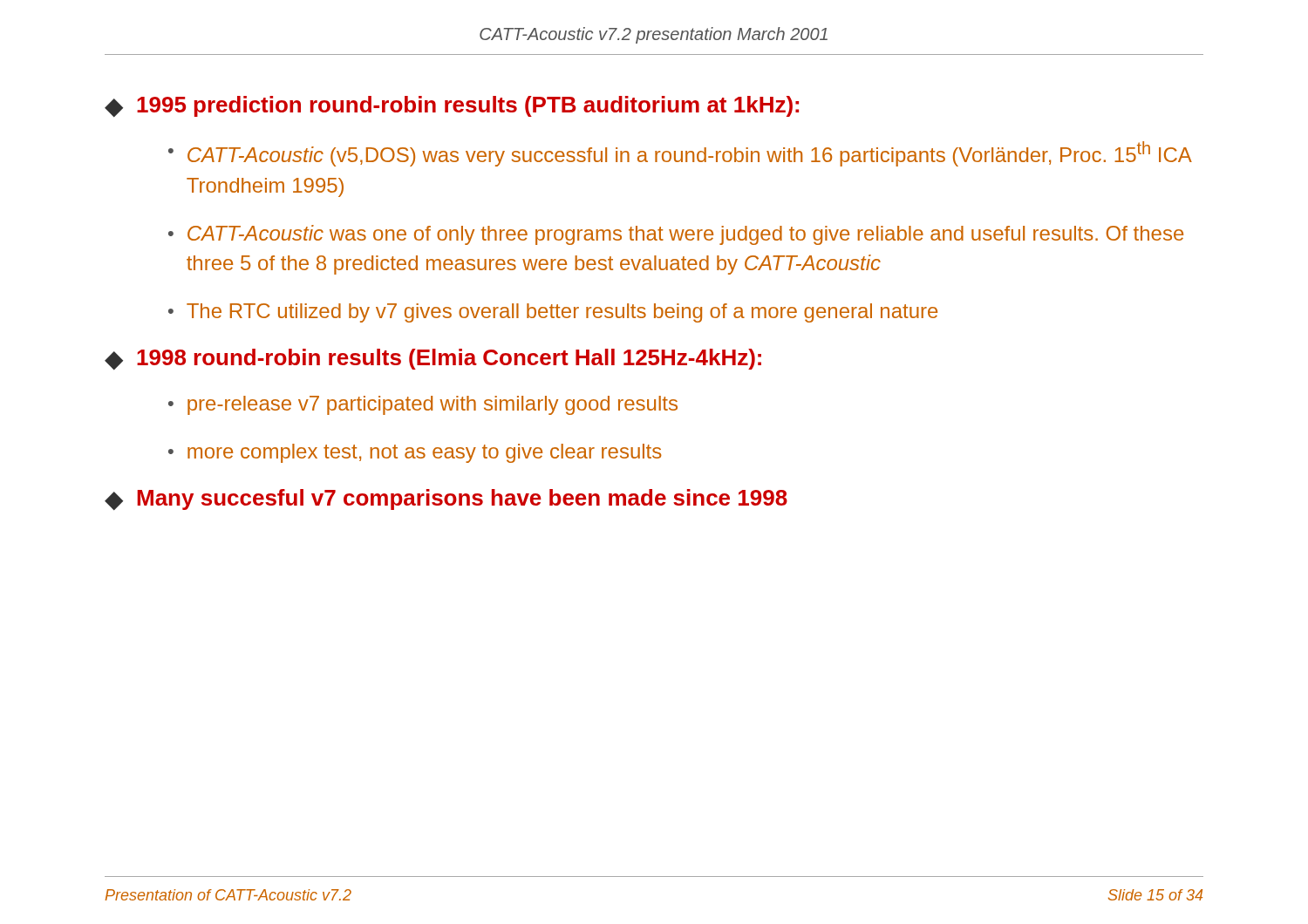The height and width of the screenshot is (924, 1308).
Task: Click on the text block starting "• CATT-Acoustic was one of only three programs"
Action: point(694,249)
